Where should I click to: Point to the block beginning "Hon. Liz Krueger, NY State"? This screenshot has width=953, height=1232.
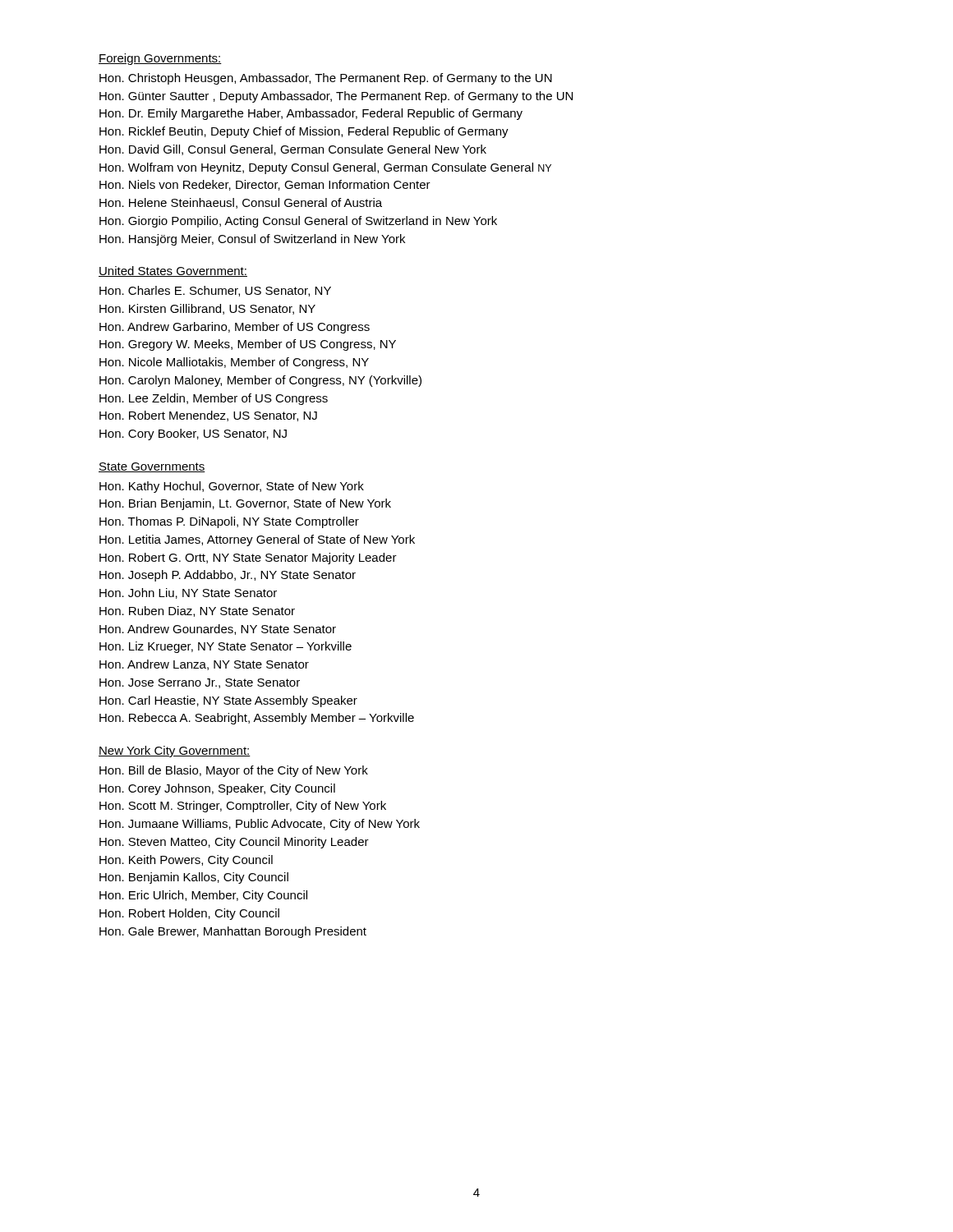point(225,646)
